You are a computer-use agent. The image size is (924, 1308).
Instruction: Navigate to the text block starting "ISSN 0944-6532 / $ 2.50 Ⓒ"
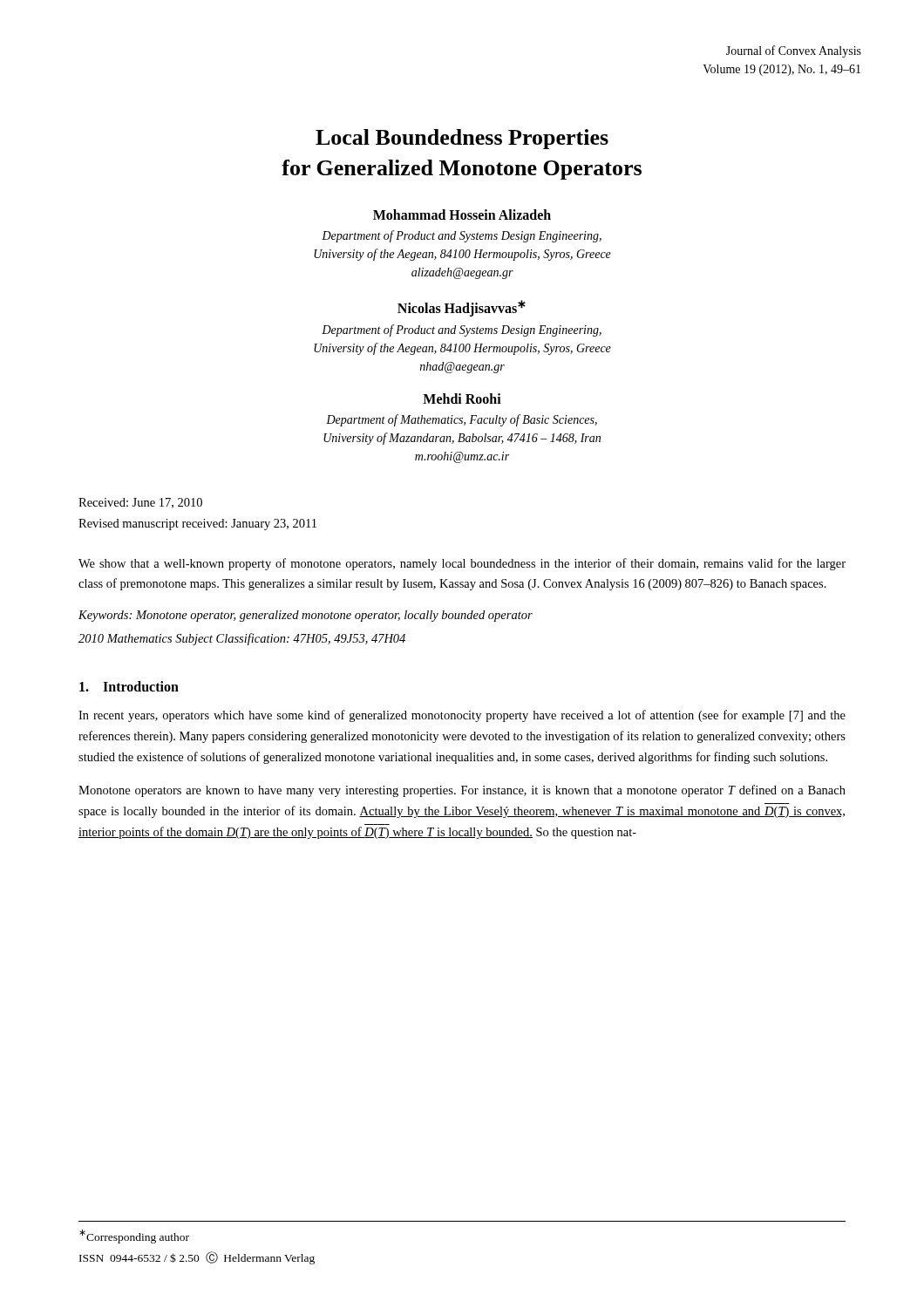pyautogui.click(x=197, y=1258)
